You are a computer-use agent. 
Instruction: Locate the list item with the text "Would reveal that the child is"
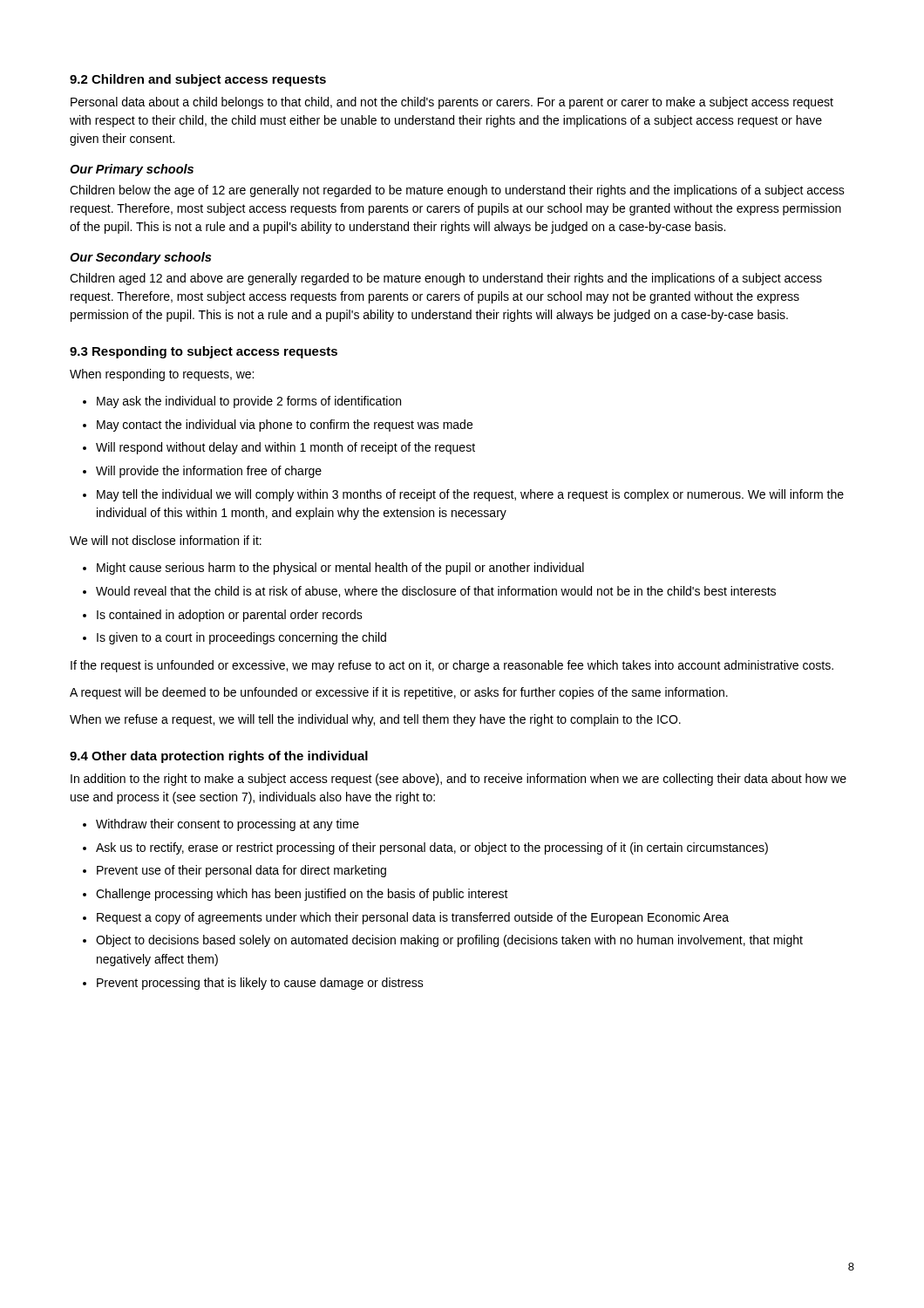click(x=436, y=591)
